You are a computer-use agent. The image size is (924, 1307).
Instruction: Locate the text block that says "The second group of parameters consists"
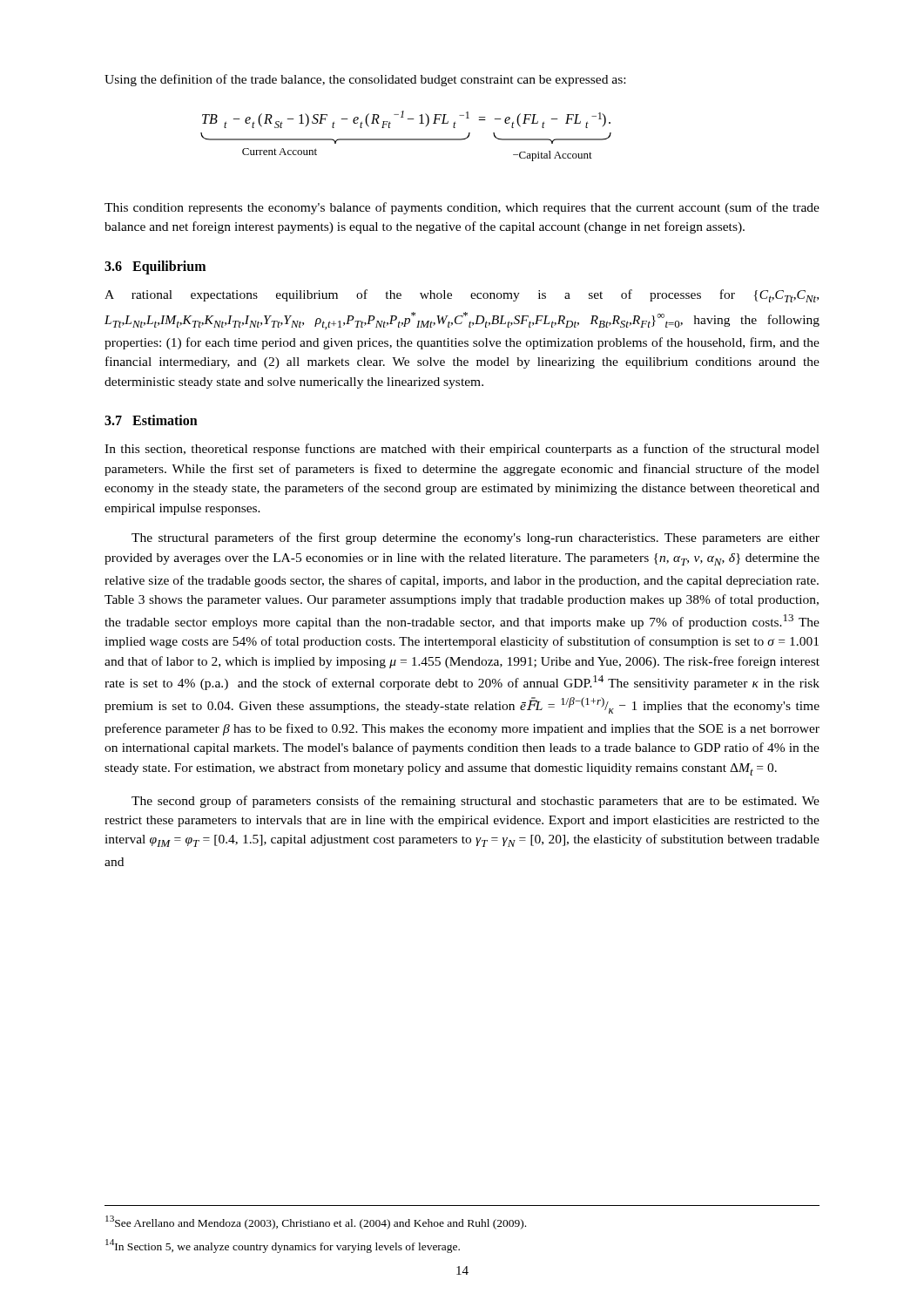462,831
